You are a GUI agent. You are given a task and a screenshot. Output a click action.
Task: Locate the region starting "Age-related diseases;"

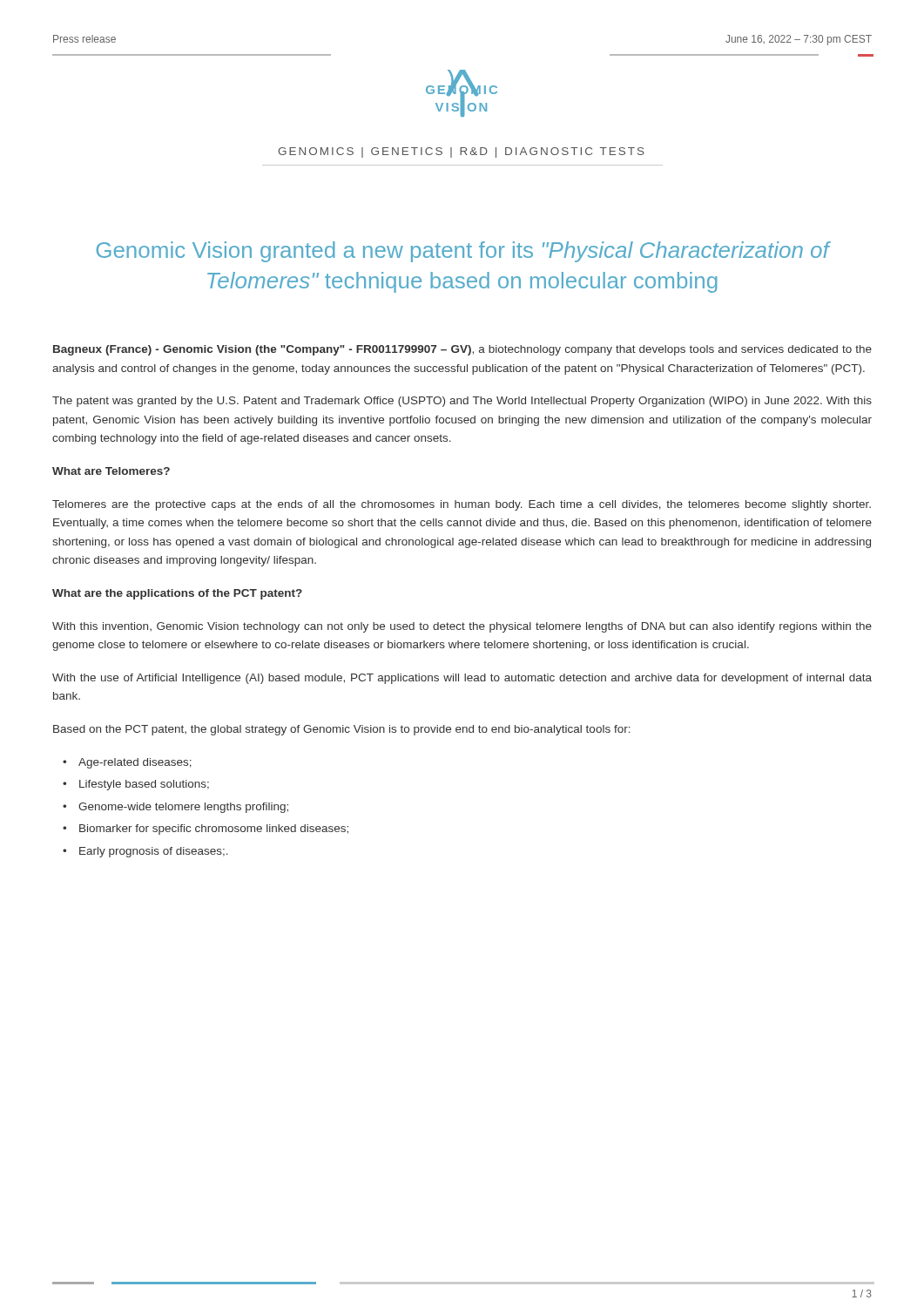(135, 762)
